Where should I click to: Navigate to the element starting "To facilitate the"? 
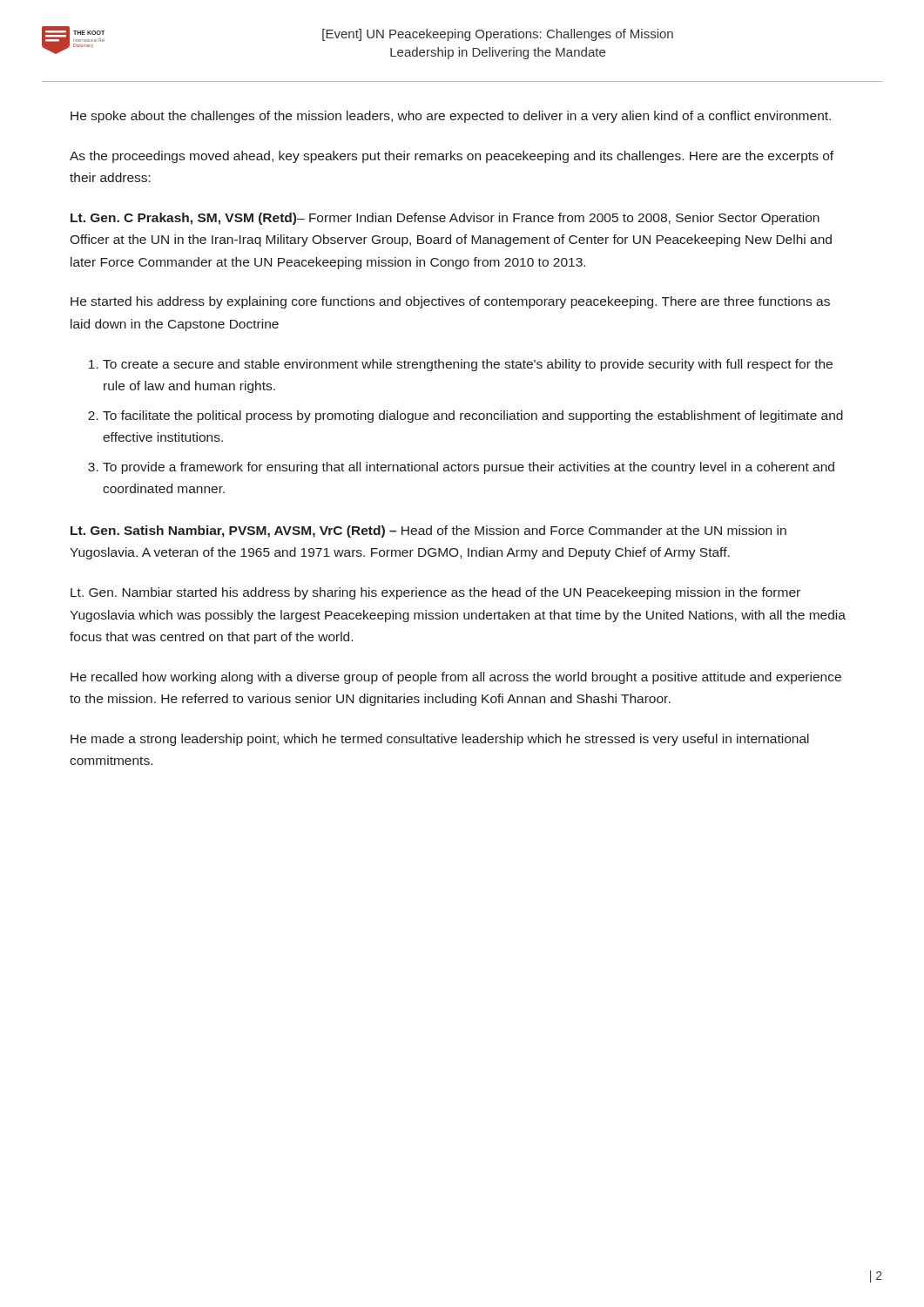(x=473, y=426)
